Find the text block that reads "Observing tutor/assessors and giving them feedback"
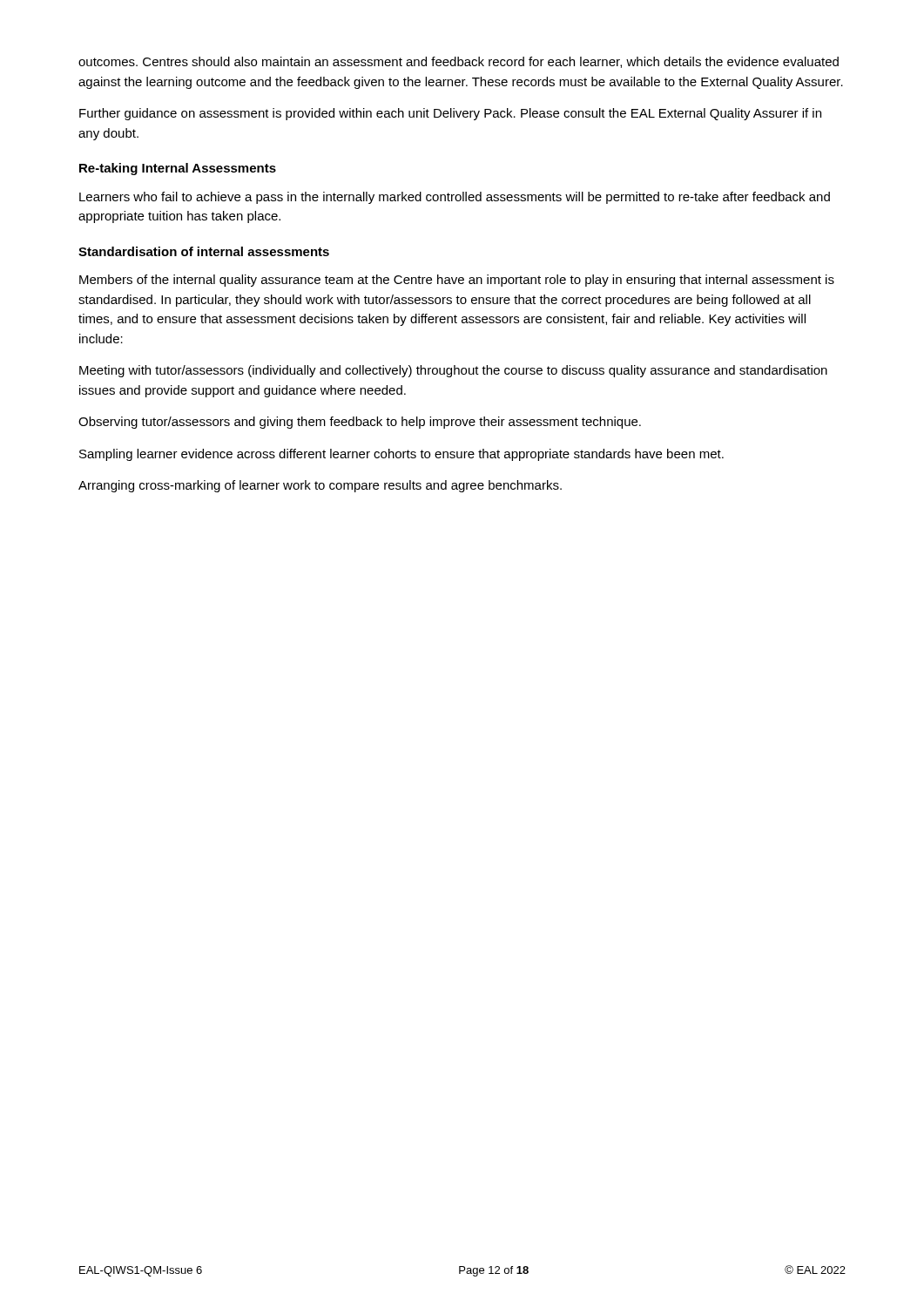 pos(360,421)
